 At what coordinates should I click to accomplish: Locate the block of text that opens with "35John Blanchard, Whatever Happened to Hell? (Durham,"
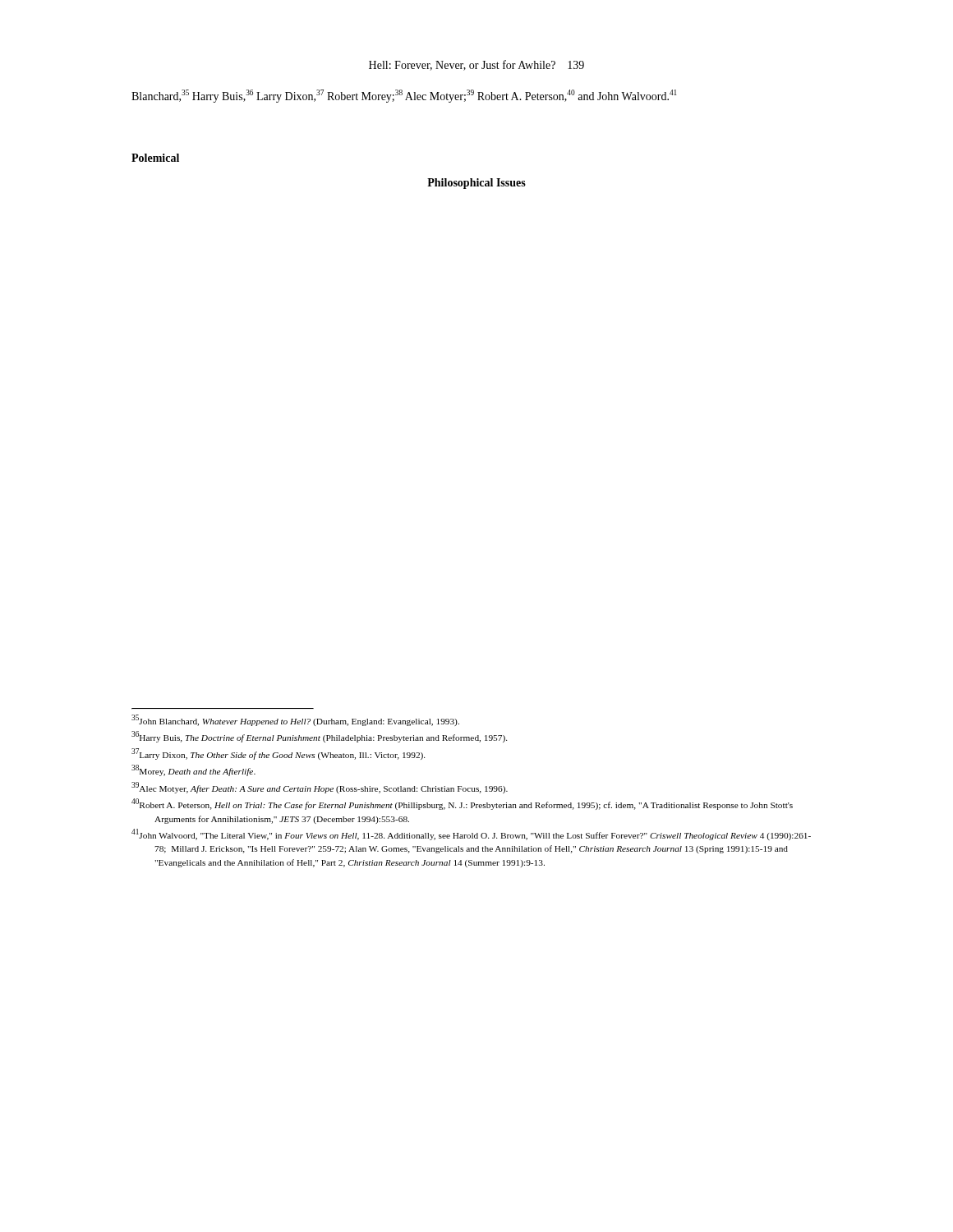tap(476, 792)
